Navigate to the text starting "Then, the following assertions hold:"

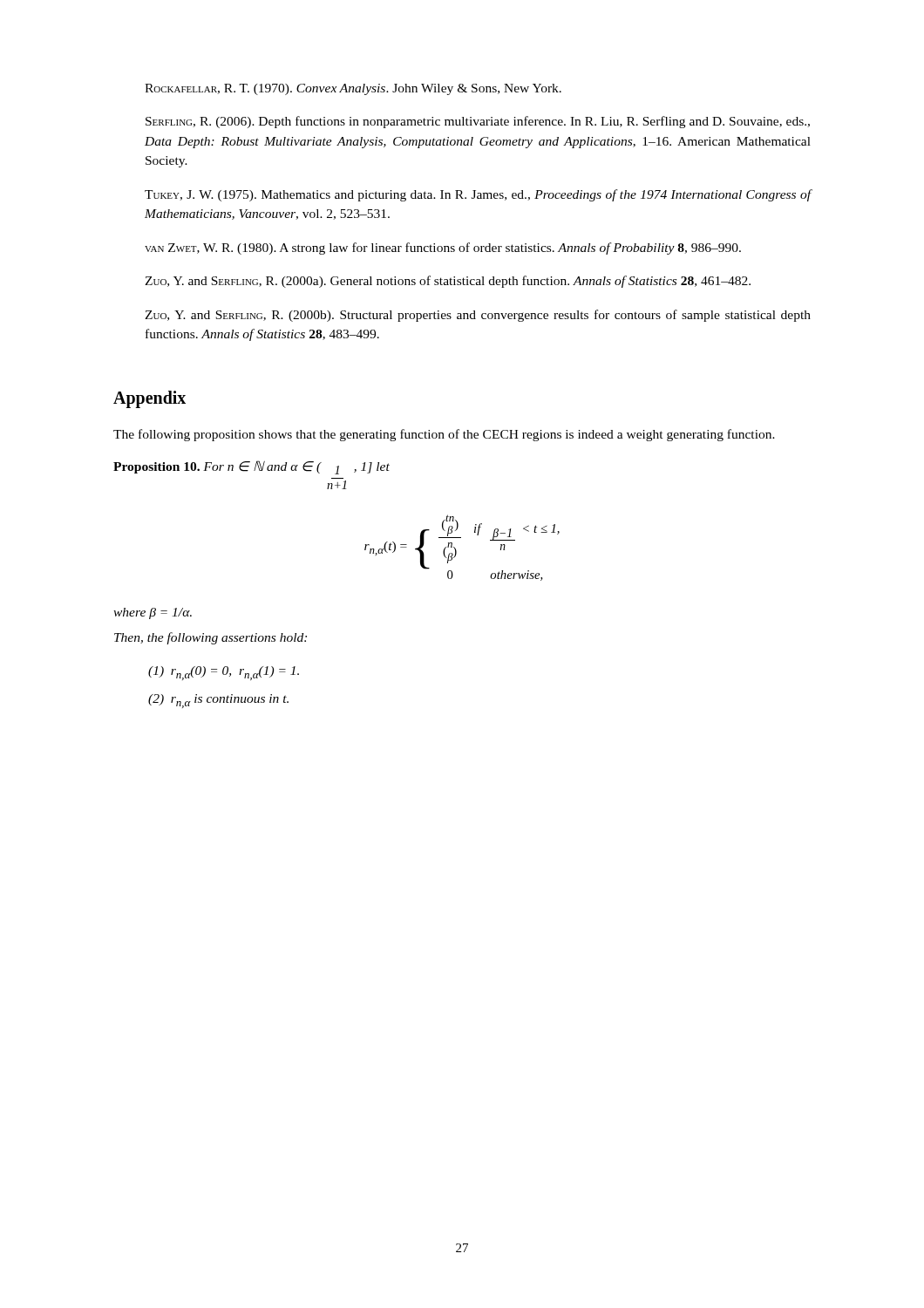[x=211, y=637]
